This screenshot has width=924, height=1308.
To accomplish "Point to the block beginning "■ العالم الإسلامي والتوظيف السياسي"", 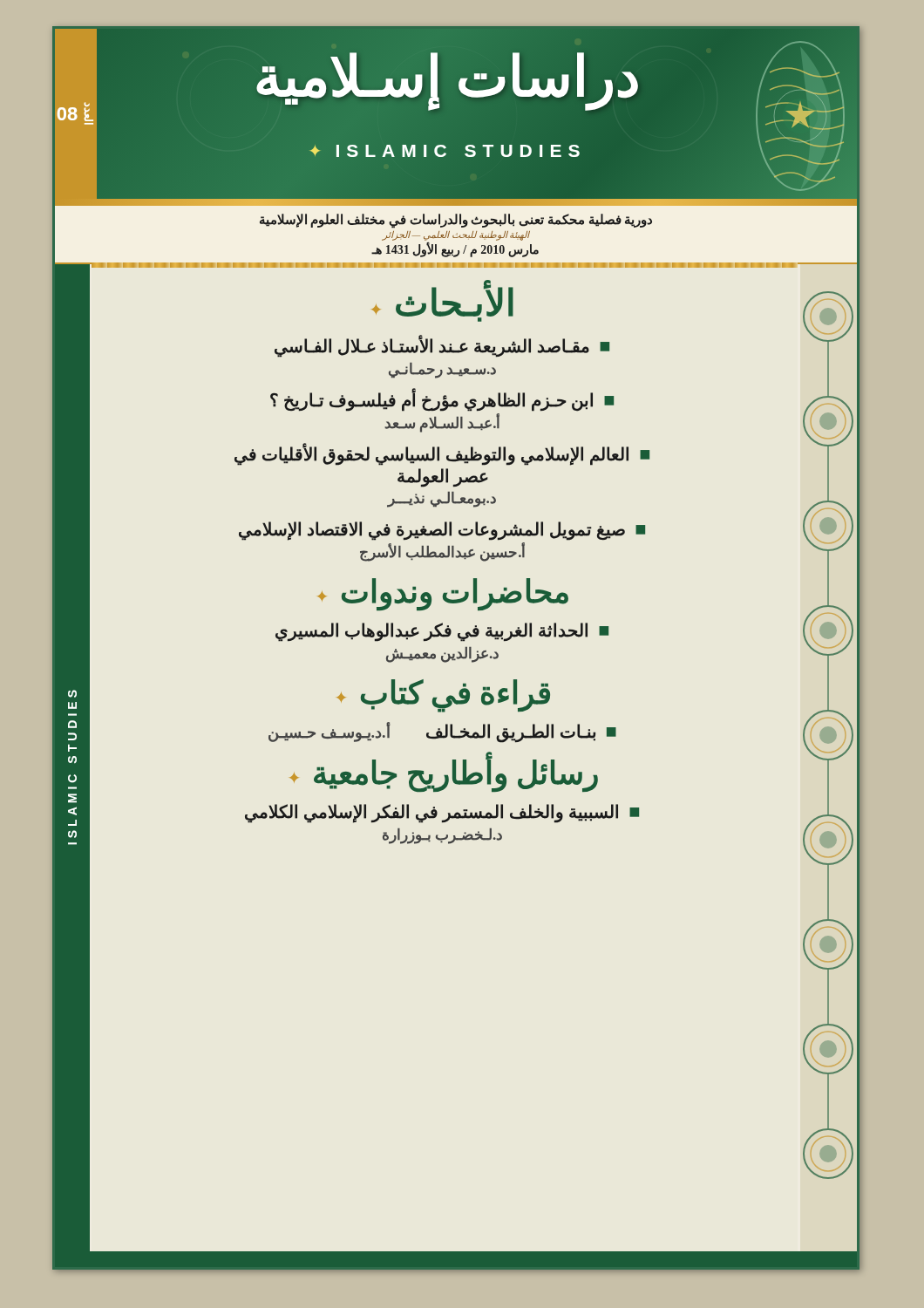I will (442, 475).
